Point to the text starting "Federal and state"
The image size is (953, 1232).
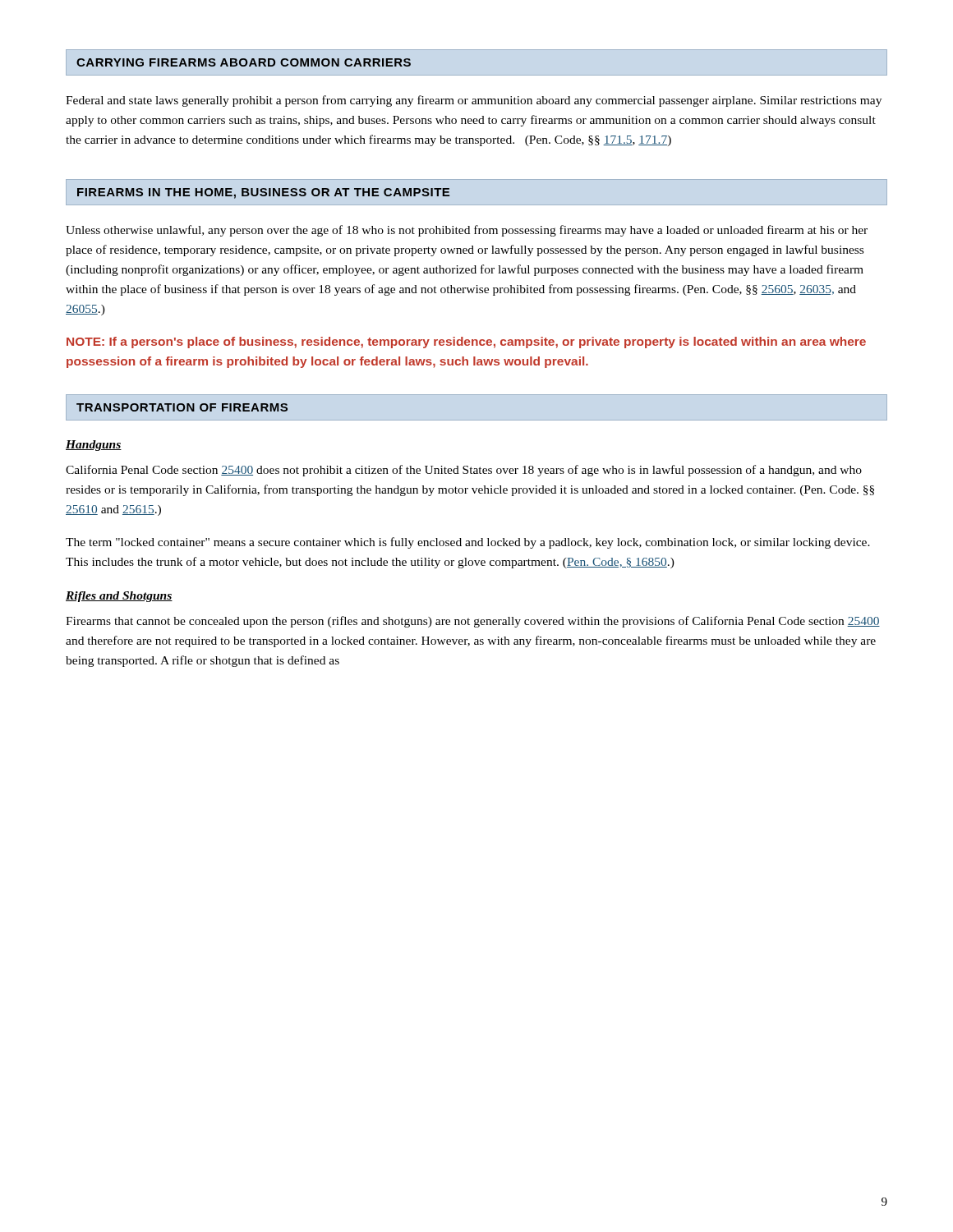474,120
